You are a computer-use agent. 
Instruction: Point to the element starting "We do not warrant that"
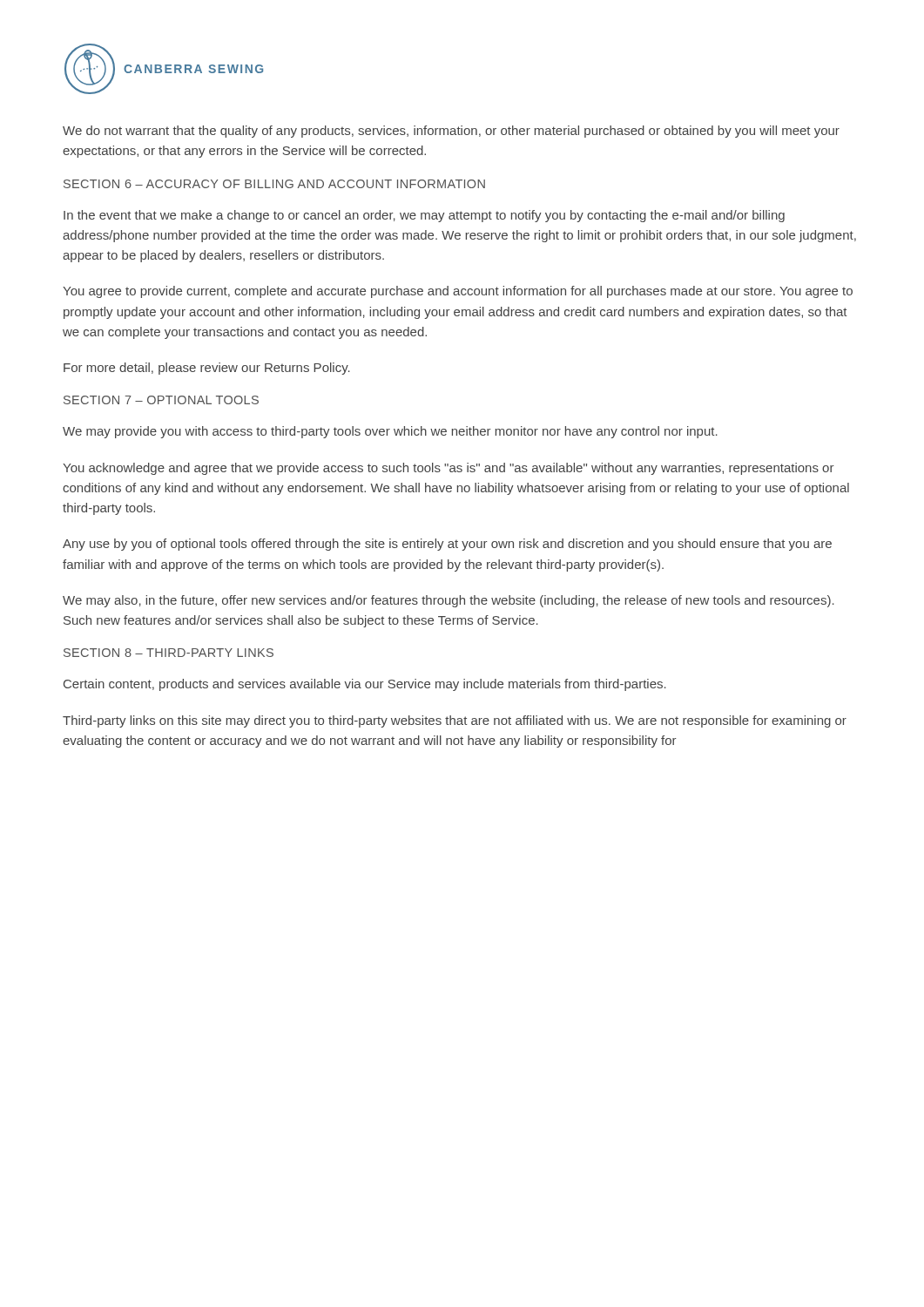point(451,140)
